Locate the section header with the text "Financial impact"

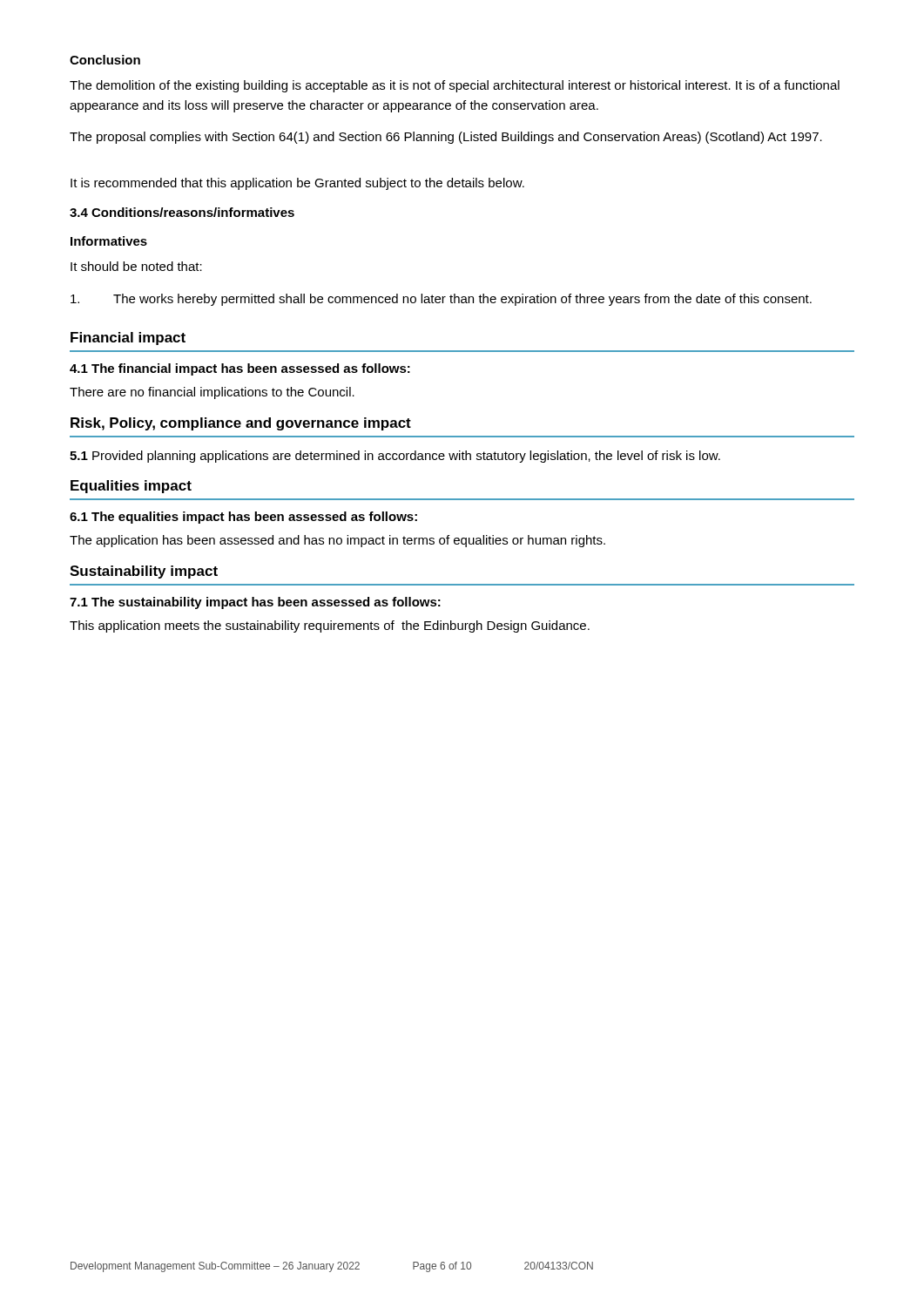click(x=462, y=341)
